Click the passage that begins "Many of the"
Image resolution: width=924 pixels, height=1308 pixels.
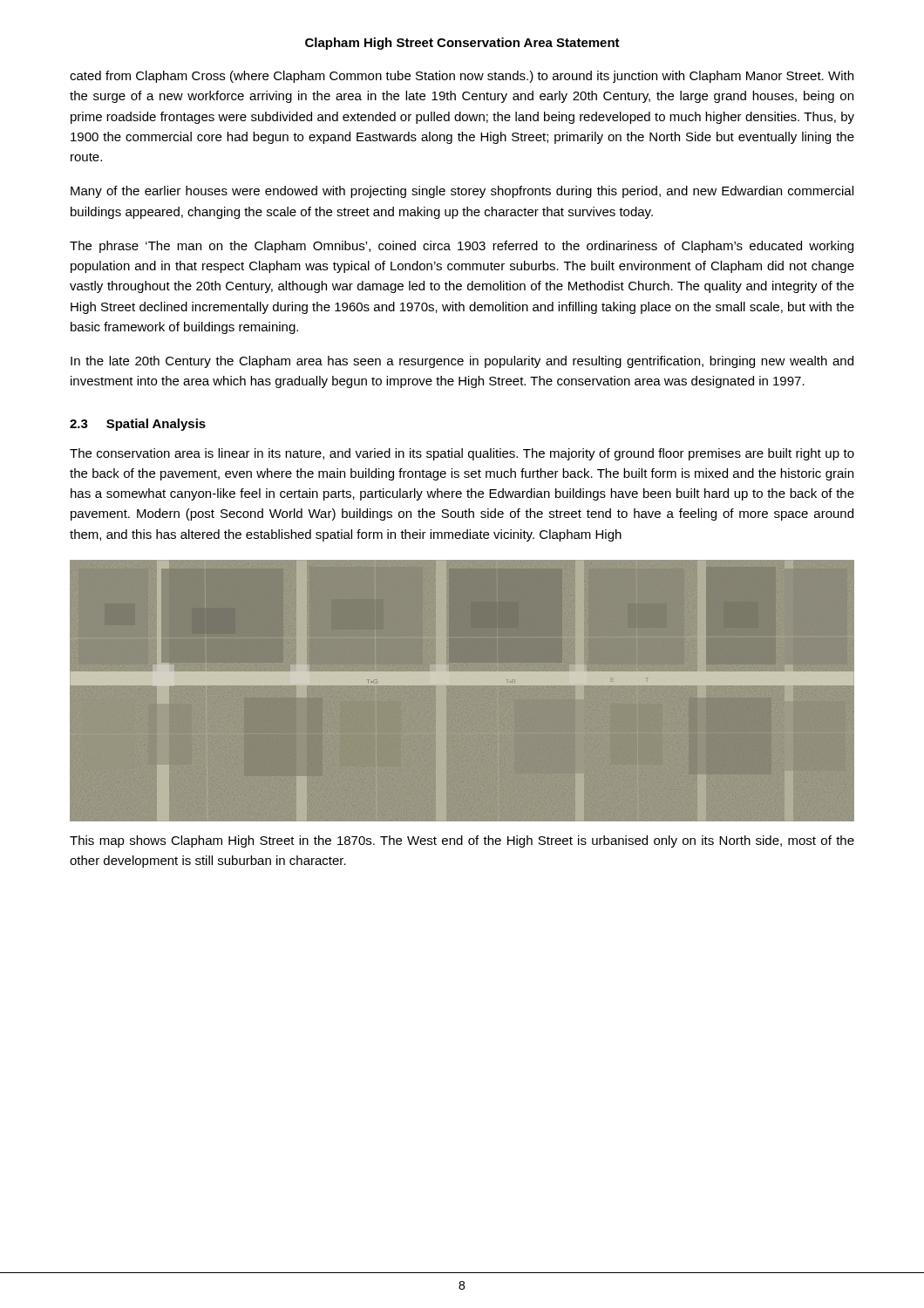click(462, 201)
